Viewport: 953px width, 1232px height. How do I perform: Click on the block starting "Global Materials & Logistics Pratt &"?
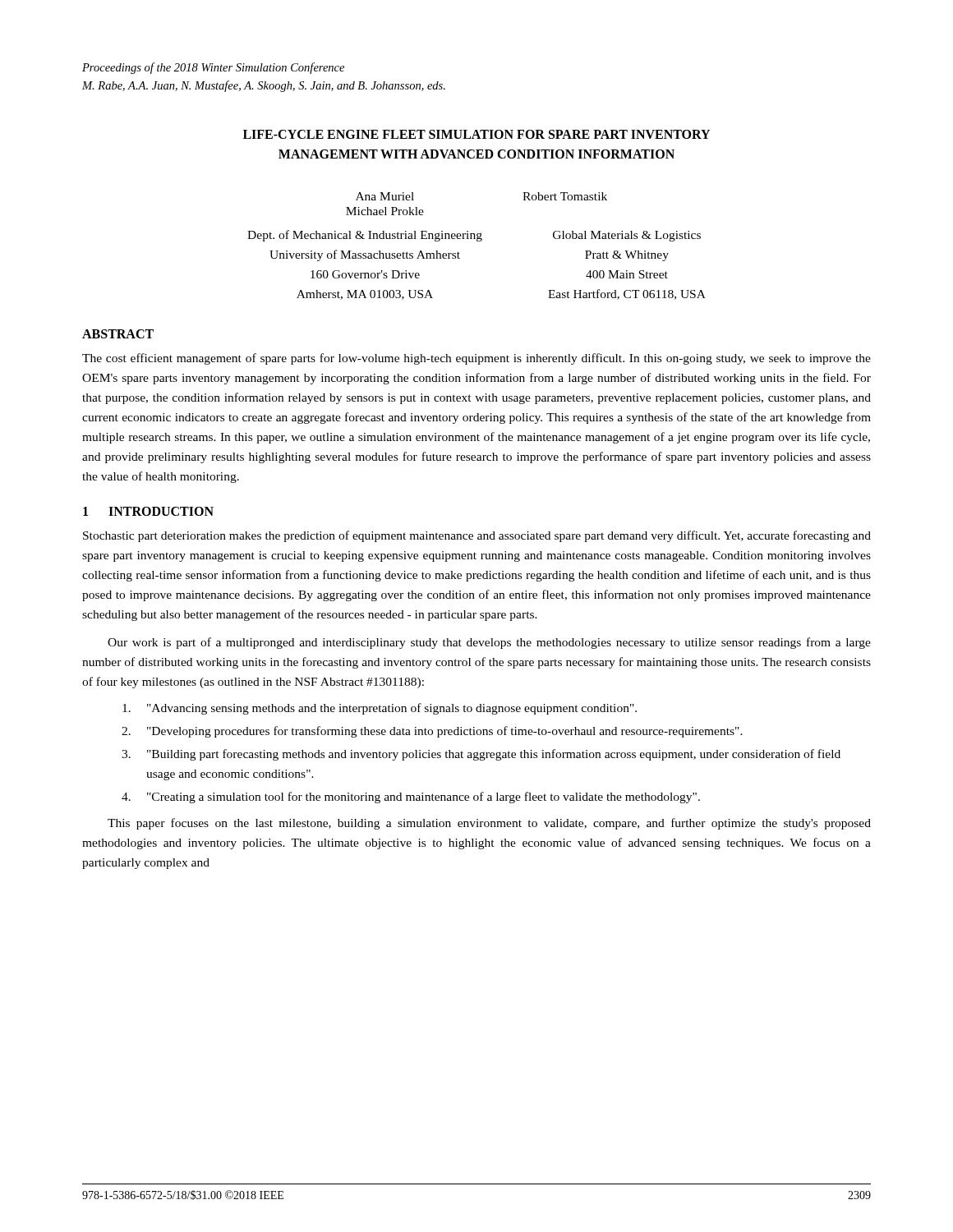point(627,264)
